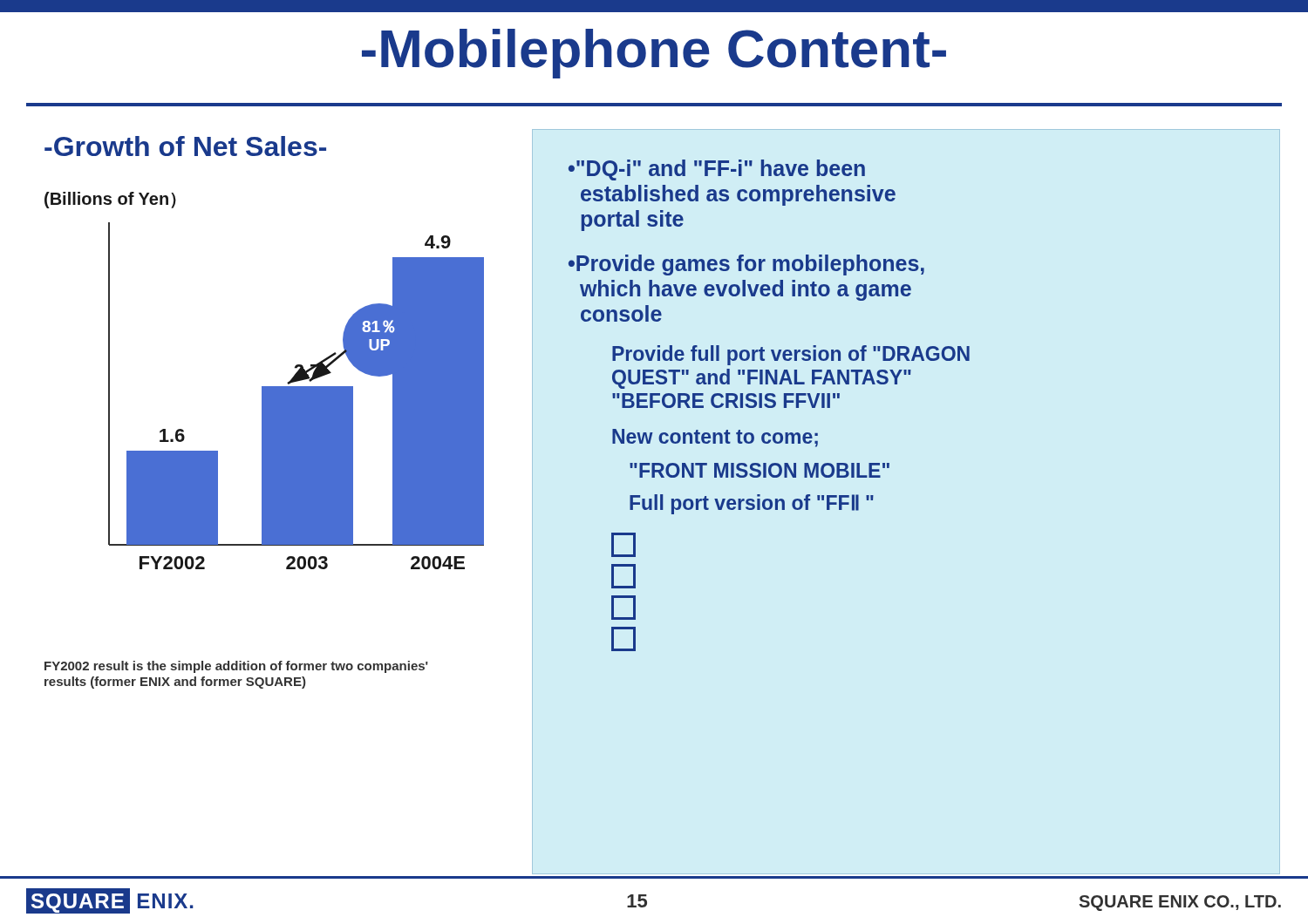Point to the text block starting "(Billions of Yen）"
Image resolution: width=1308 pixels, height=924 pixels.
click(x=115, y=199)
